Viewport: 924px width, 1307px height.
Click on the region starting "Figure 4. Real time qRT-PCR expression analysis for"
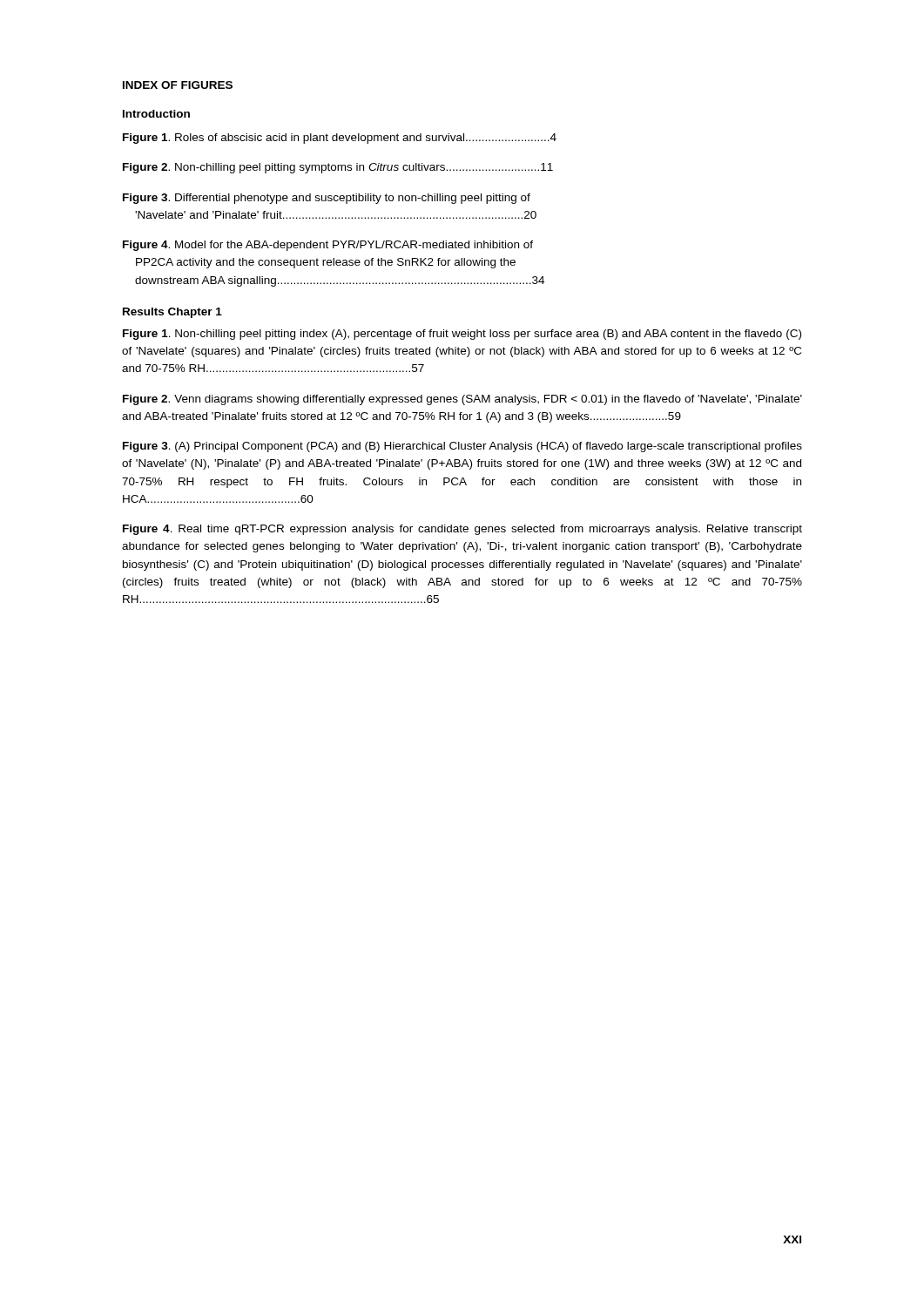coord(462,564)
